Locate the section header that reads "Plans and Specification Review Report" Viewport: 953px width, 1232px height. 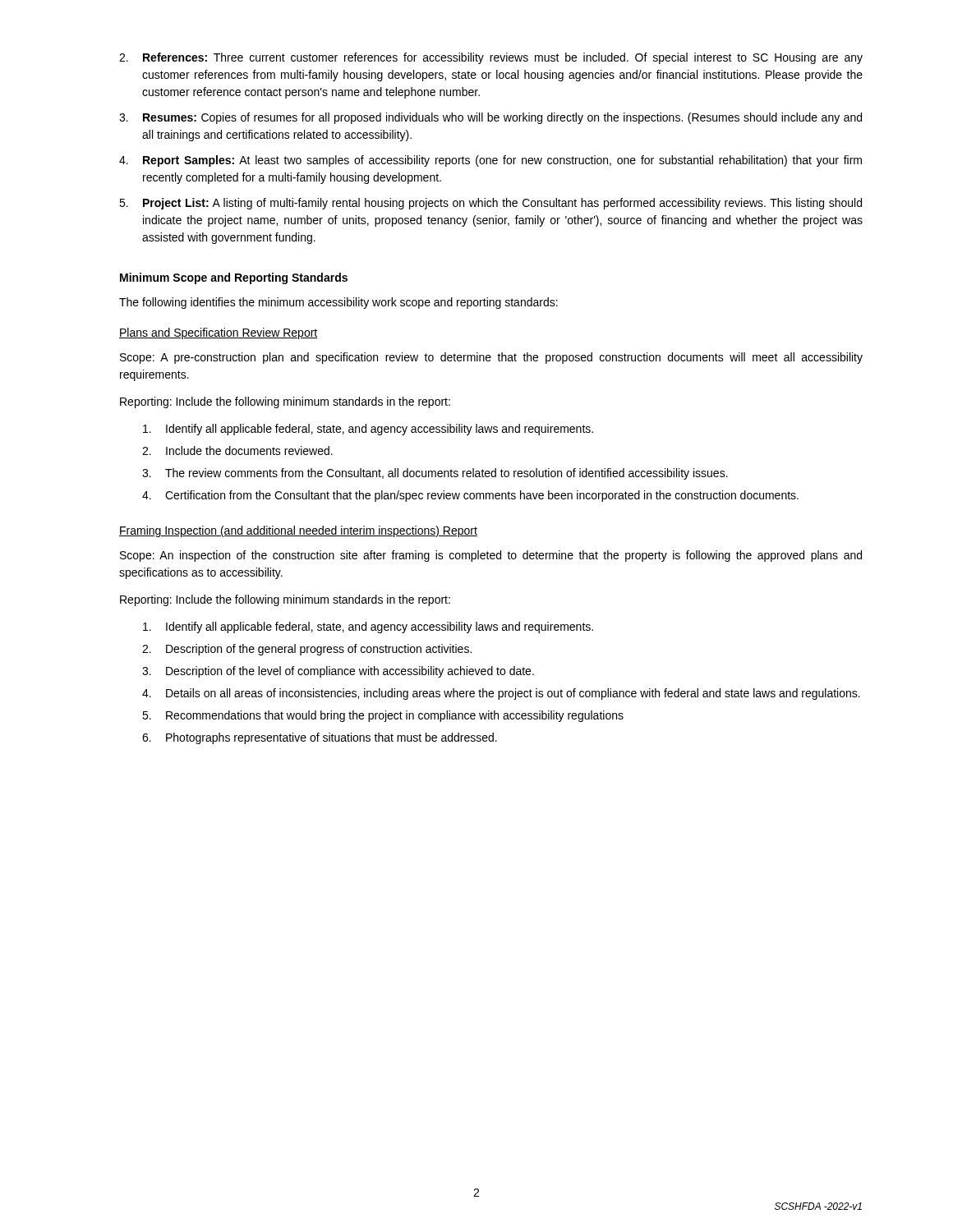point(218,333)
